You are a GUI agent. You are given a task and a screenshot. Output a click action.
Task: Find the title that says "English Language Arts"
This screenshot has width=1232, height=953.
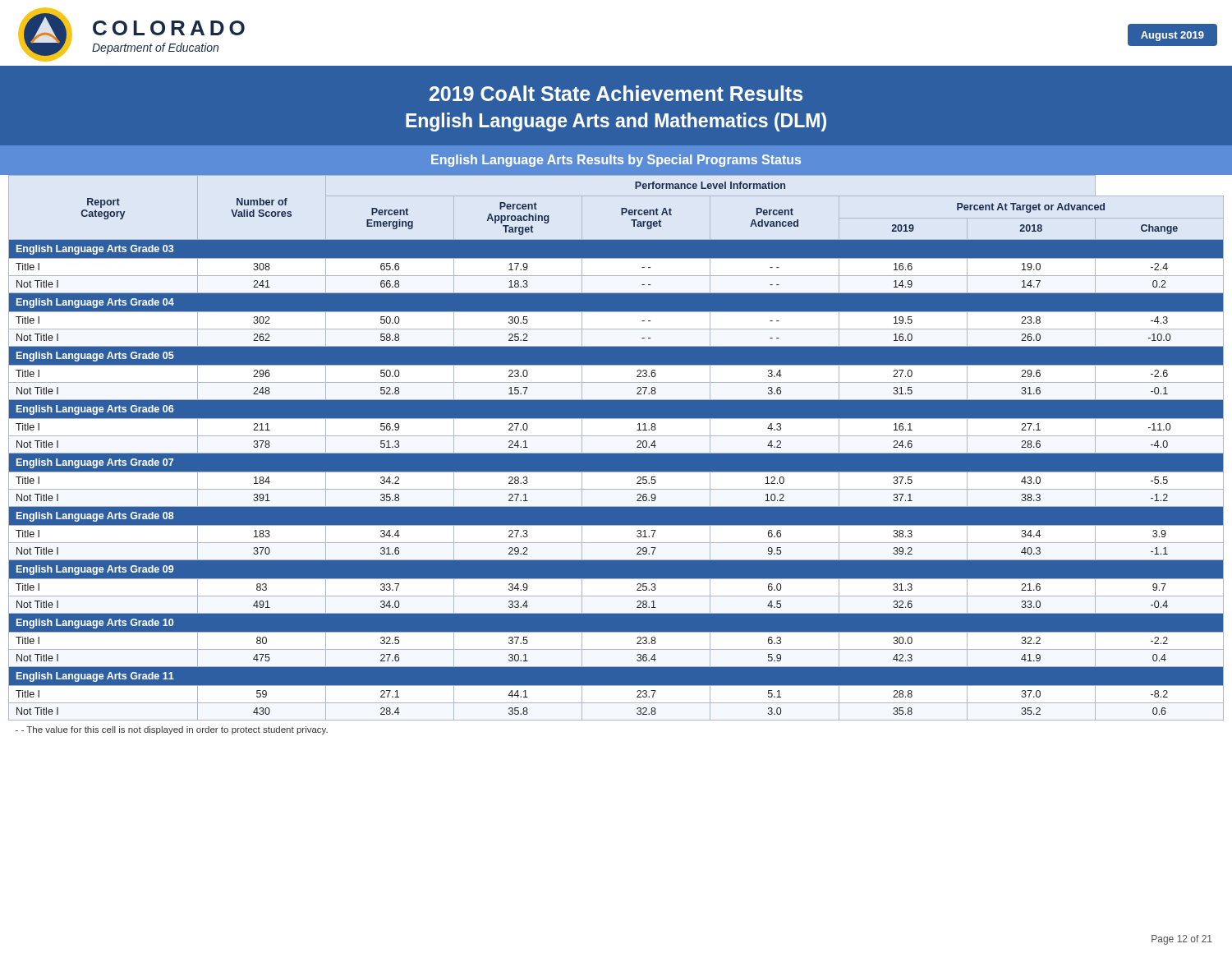click(616, 121)
